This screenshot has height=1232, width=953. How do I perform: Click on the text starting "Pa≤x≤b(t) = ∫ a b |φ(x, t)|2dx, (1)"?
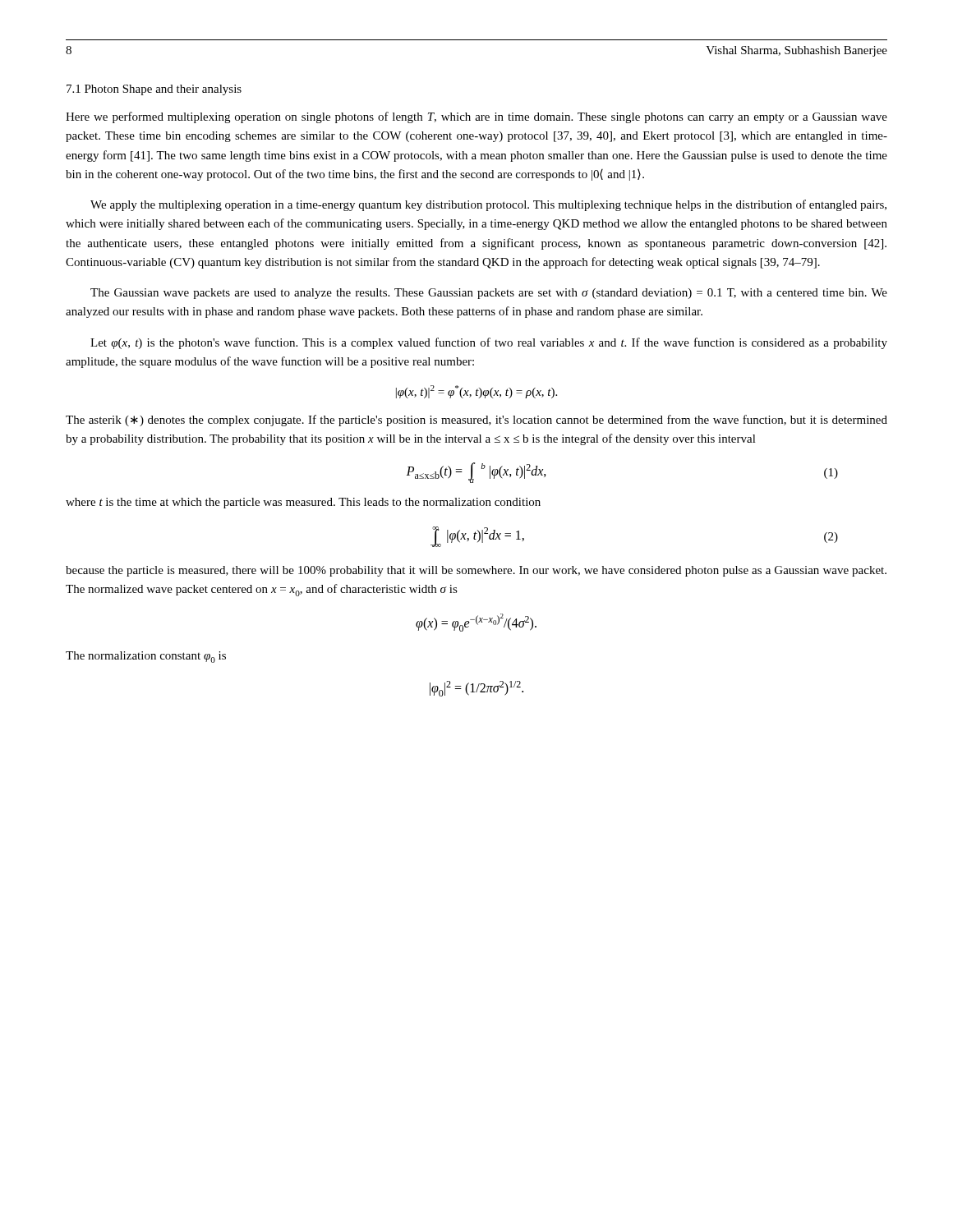click(x=471, y=473)
